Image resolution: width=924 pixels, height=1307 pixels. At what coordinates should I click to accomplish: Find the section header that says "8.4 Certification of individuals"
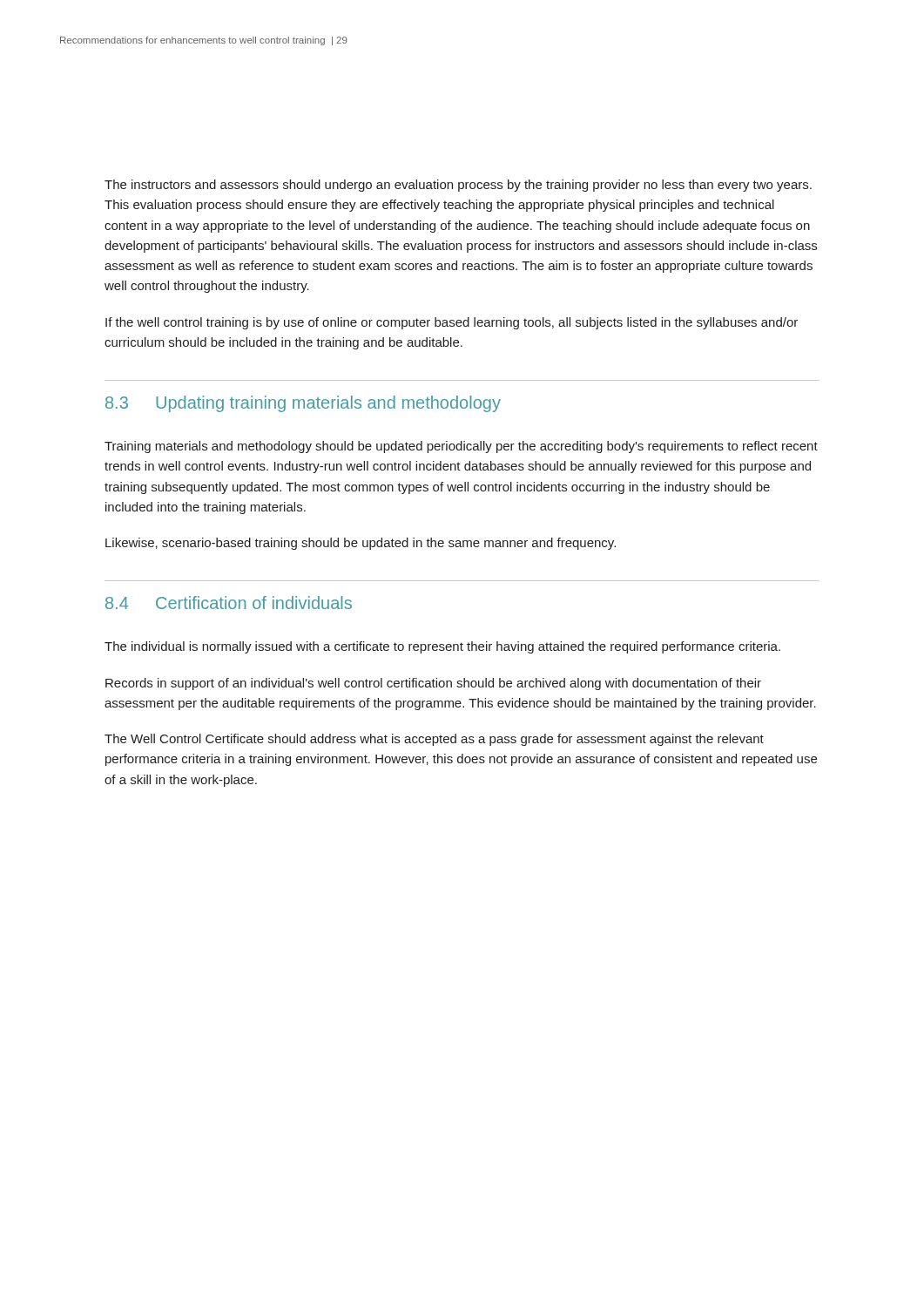pos(229,604)
